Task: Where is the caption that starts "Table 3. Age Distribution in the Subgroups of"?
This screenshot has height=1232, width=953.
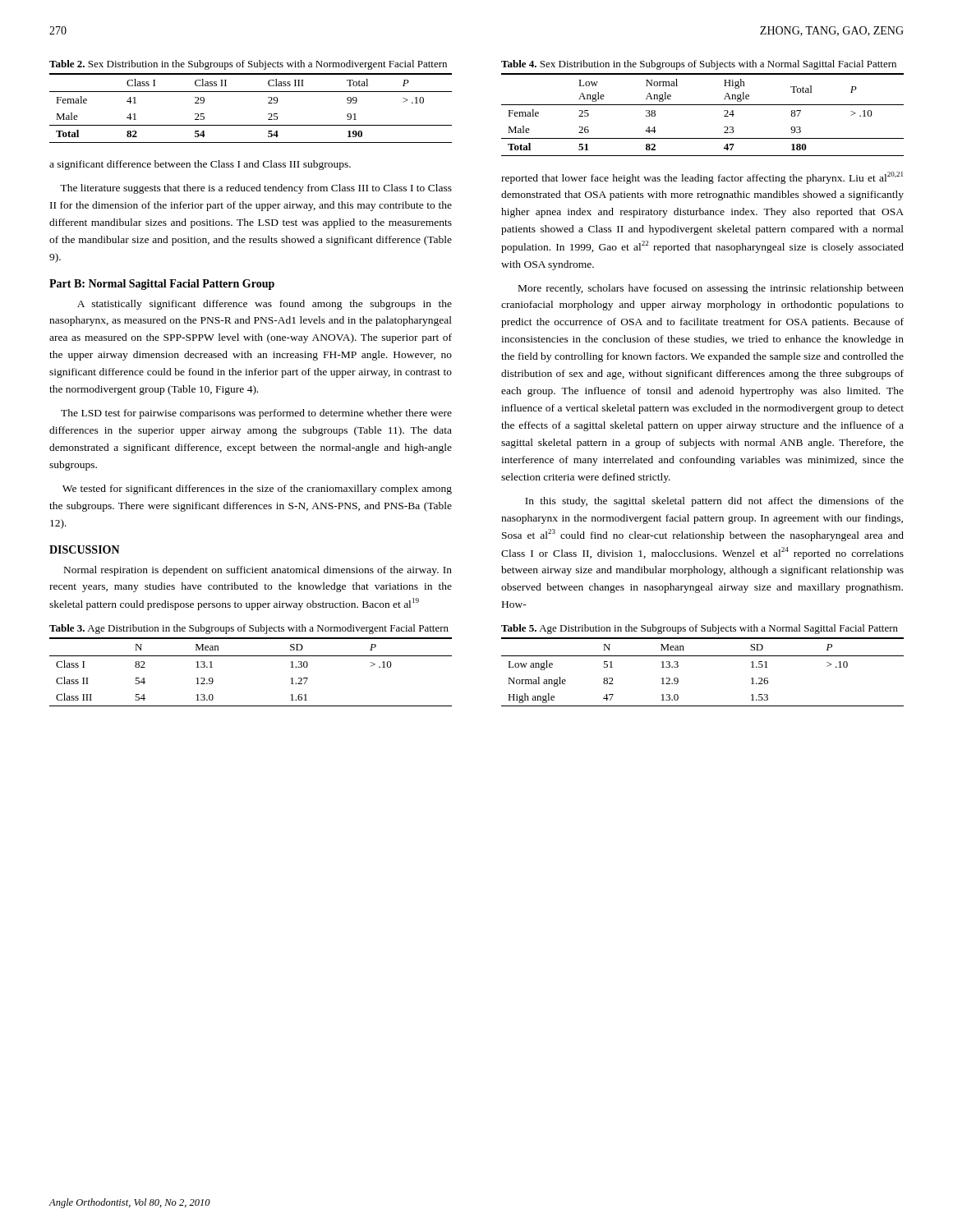Action: [x=249, y=628]
